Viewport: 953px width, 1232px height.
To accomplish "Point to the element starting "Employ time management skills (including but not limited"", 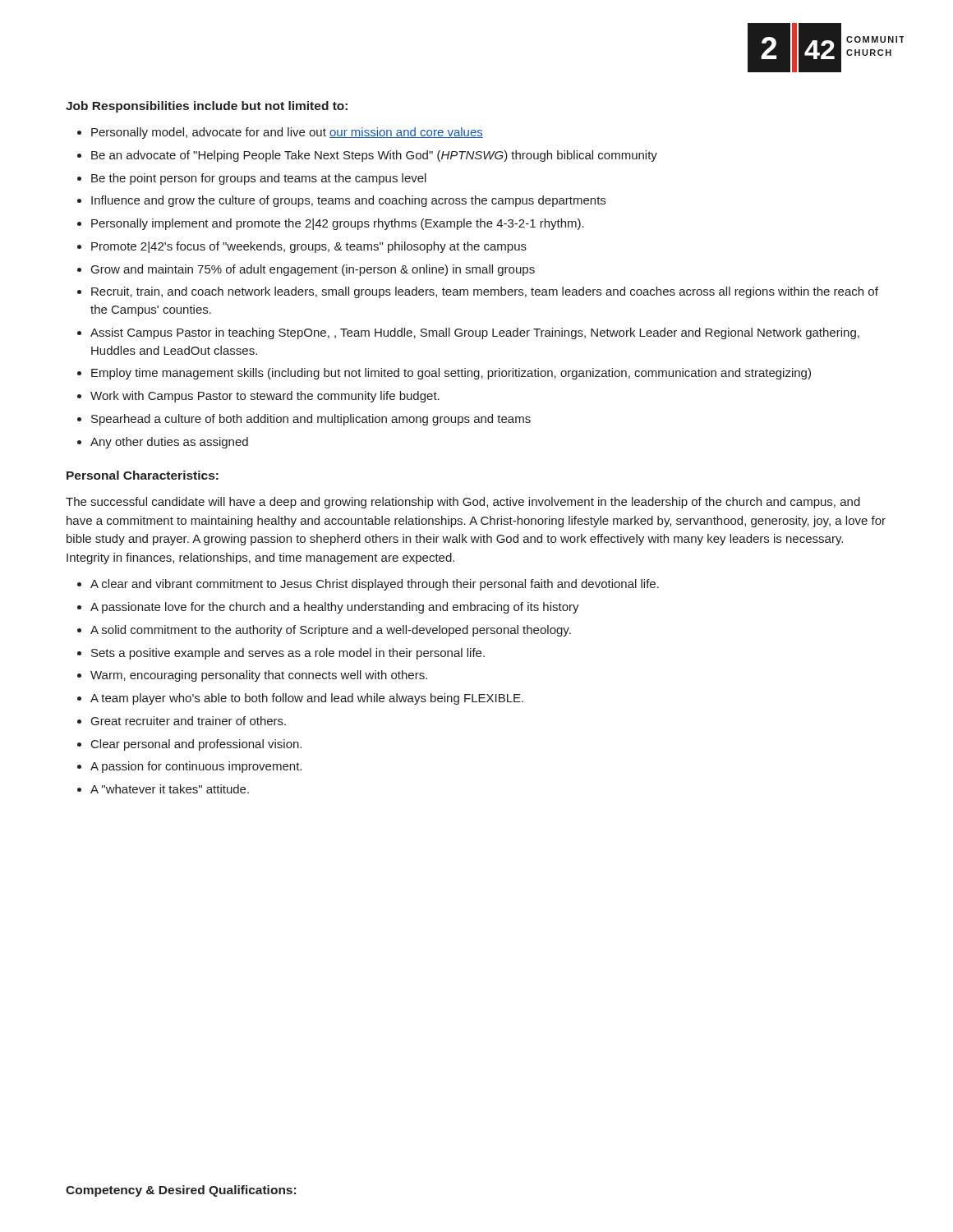I will coord(451,373).
